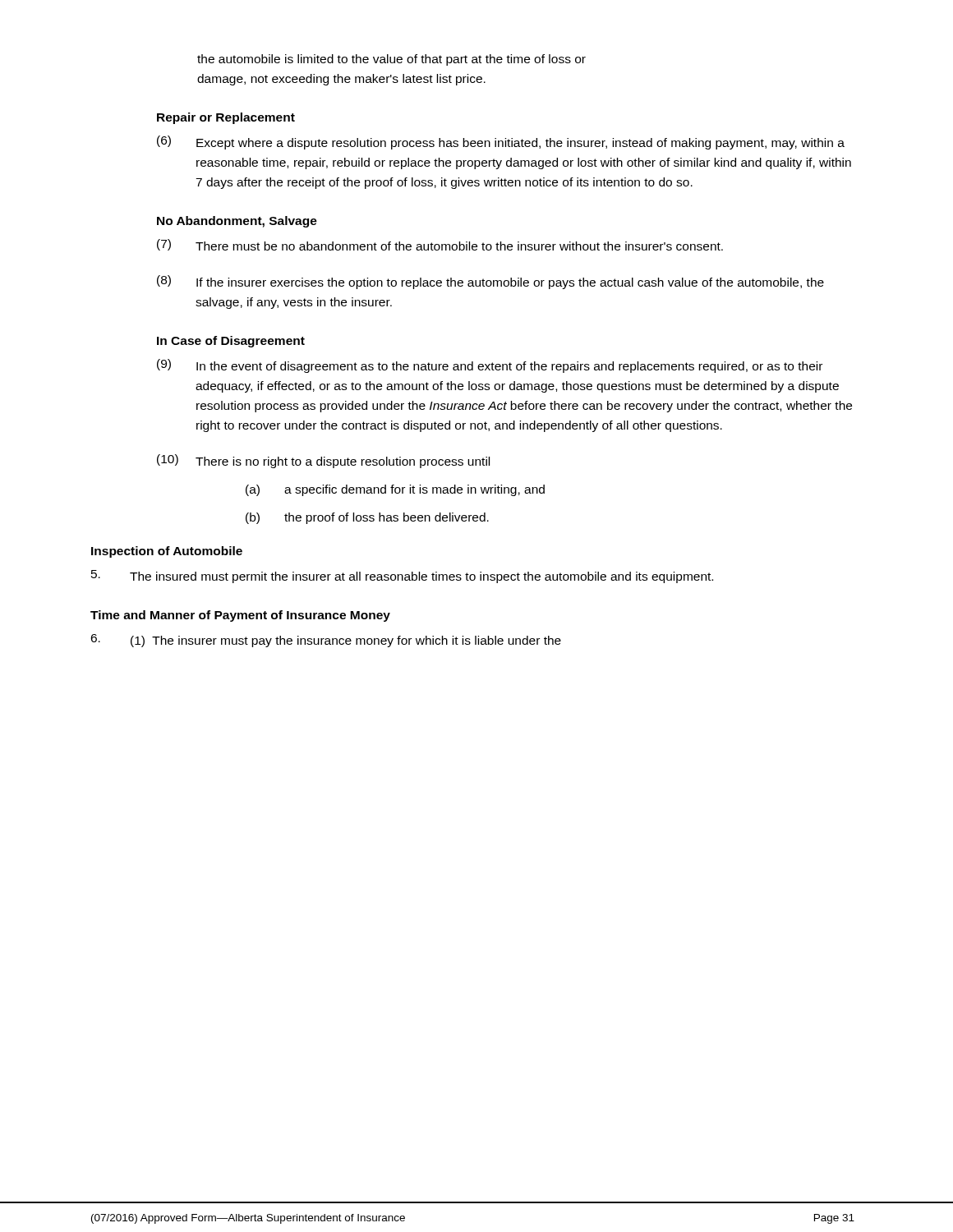Find the text block starting "(10) There is no right"
This screenshot has width=953, height=1232.
point(505,490)
